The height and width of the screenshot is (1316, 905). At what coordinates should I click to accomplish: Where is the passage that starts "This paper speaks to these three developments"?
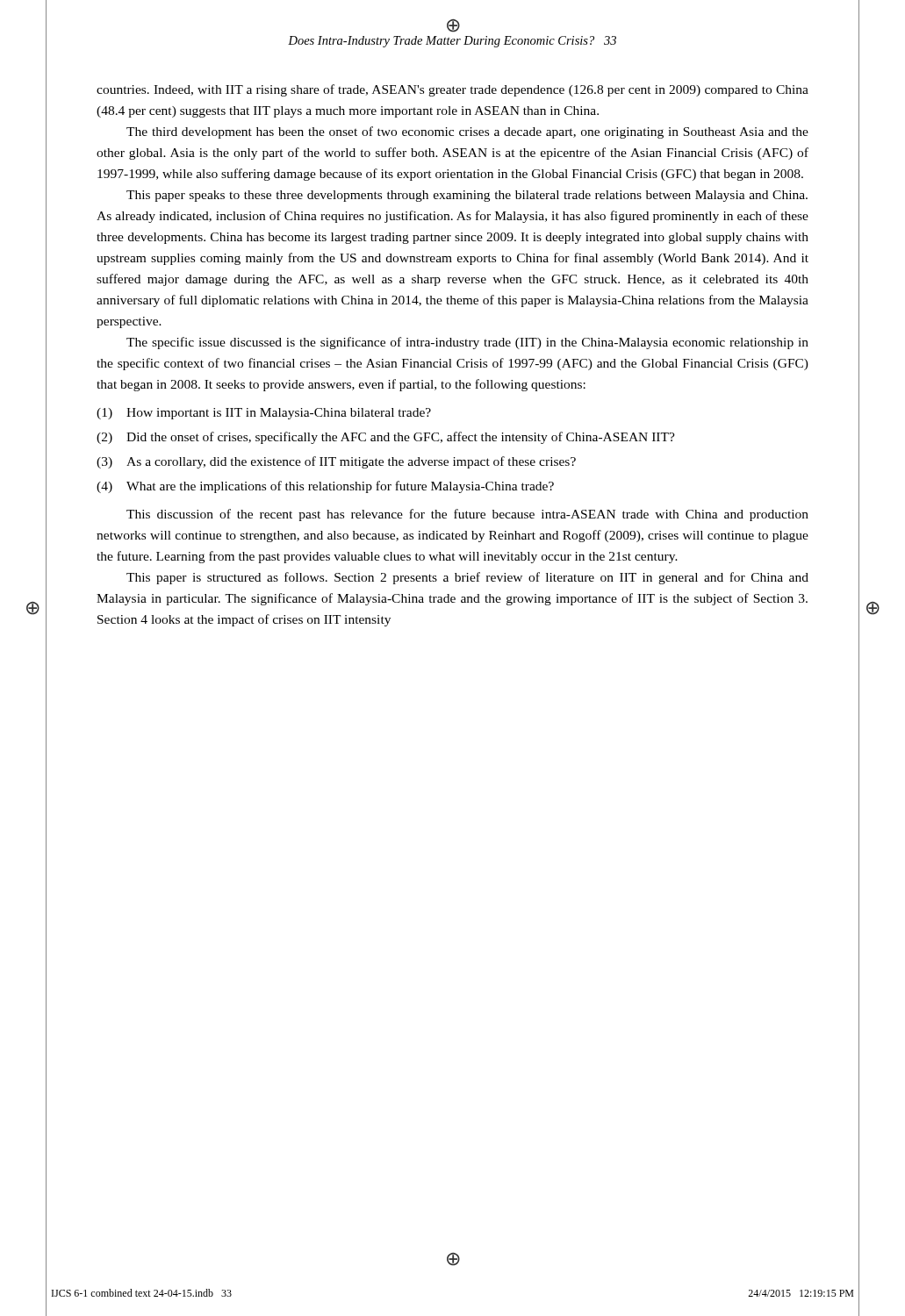coord(452,258)
